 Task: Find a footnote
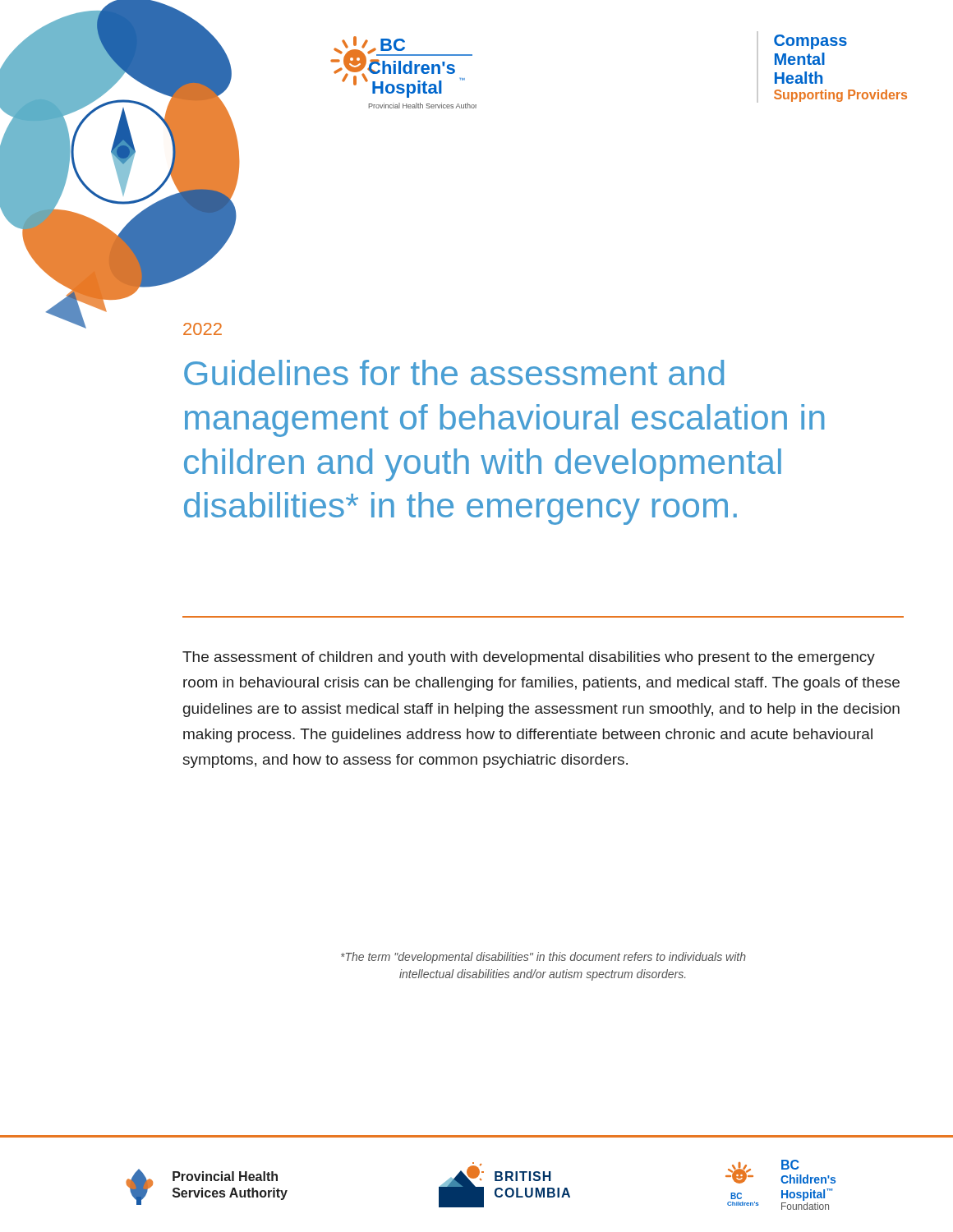543,965
